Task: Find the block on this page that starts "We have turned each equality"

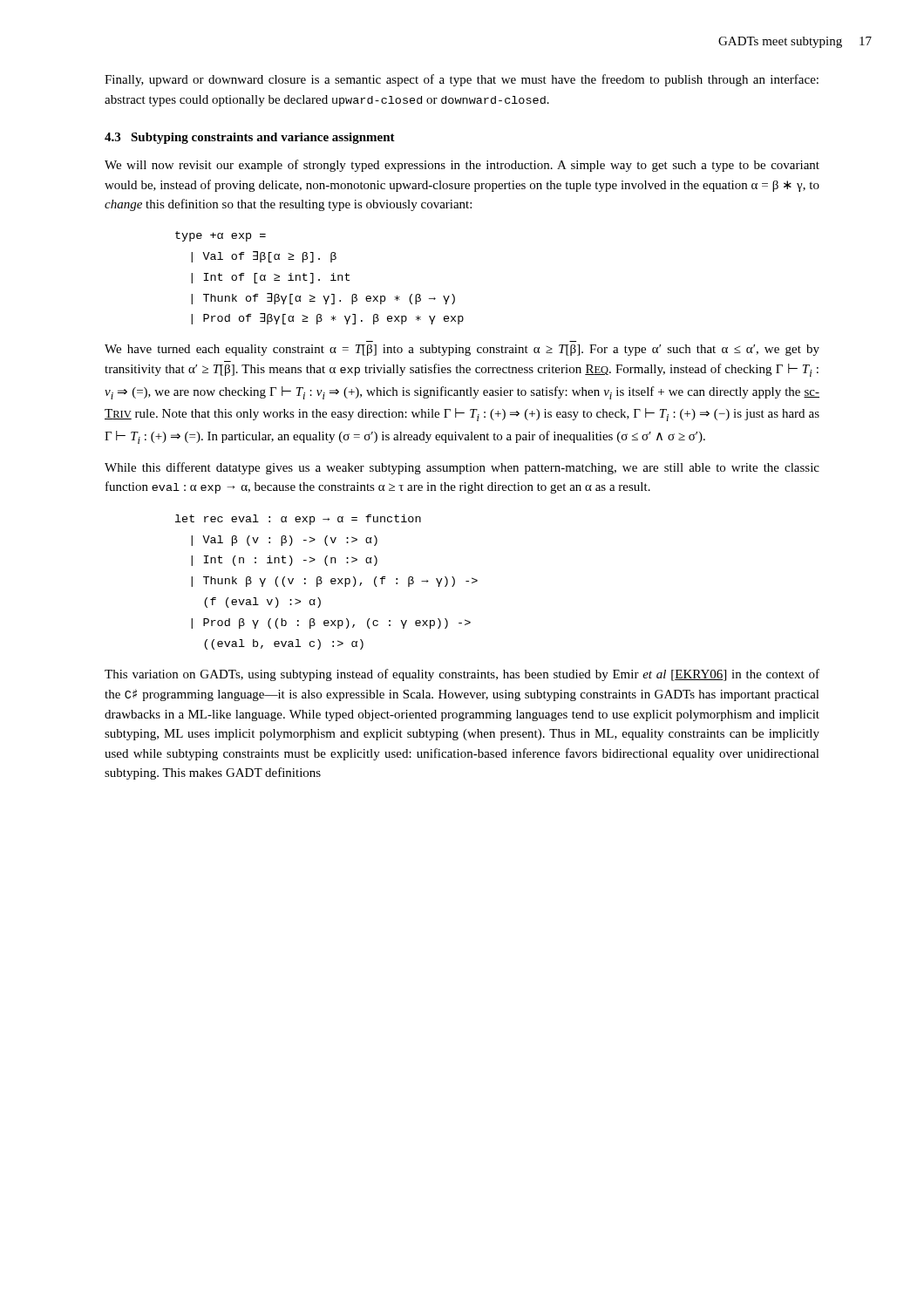Action: 462,394
